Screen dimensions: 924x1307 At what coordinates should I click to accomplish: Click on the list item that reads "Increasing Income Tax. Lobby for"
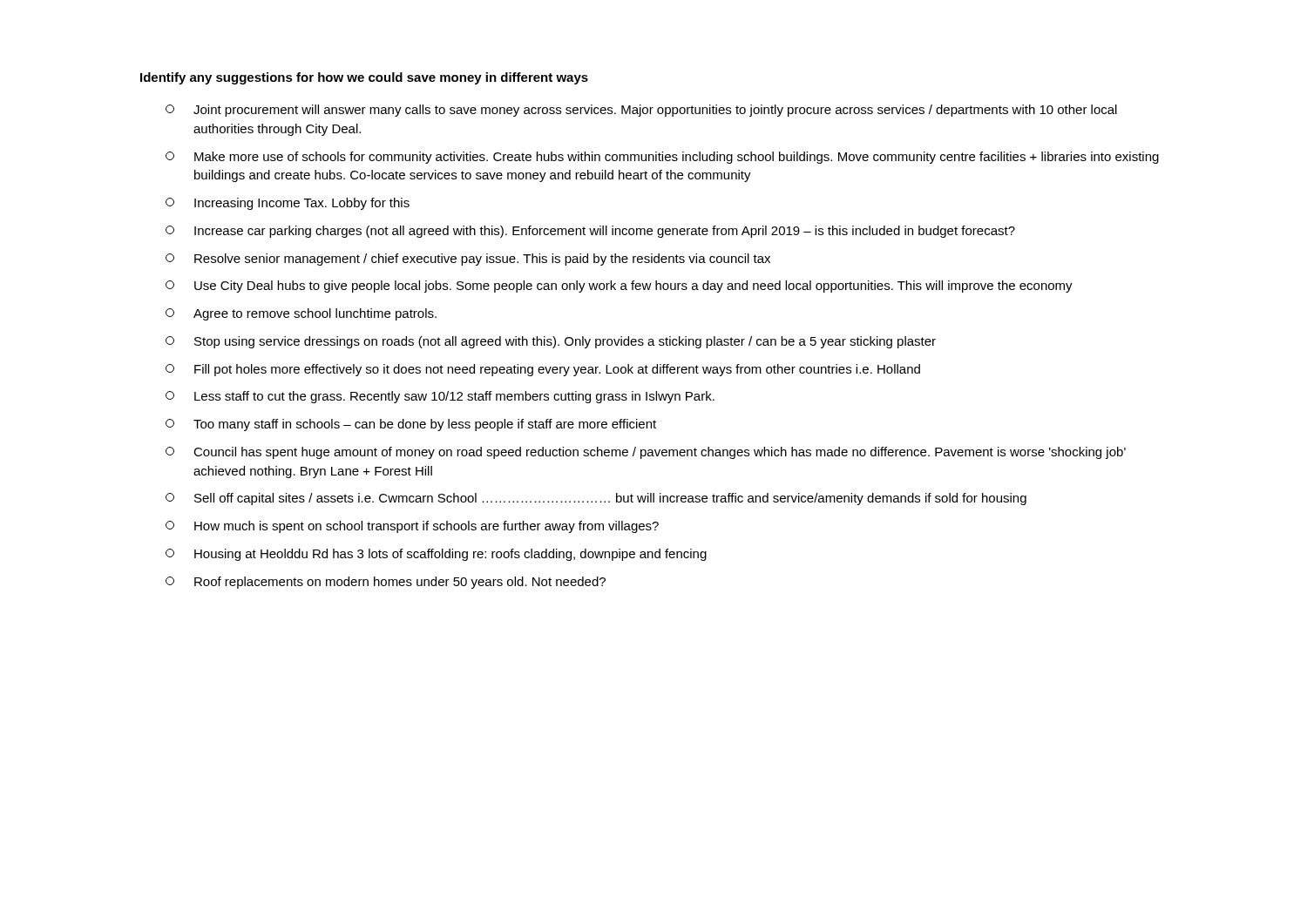point(288,204)
